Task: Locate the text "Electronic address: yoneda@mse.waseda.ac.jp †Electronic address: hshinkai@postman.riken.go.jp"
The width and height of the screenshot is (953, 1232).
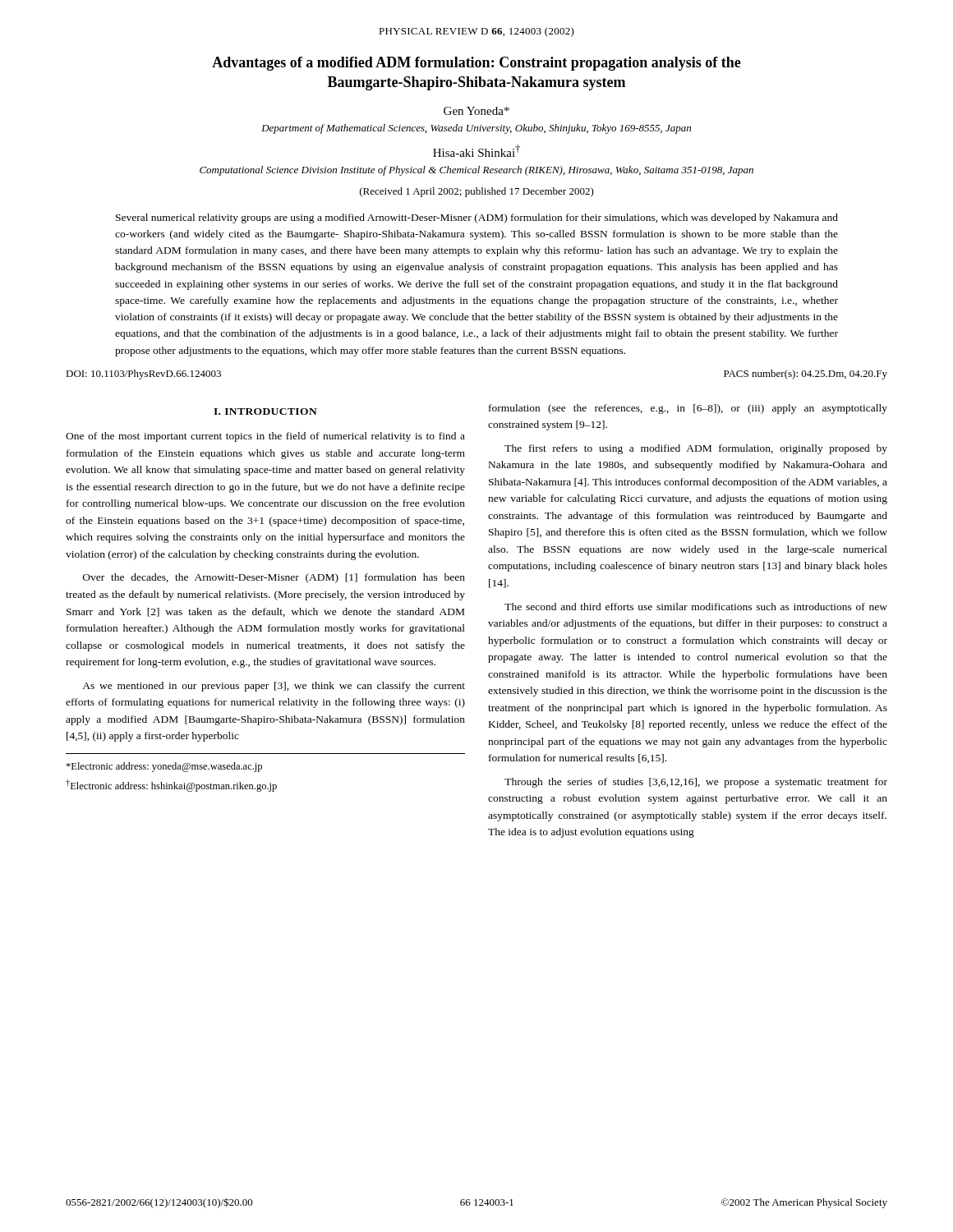Action: pos(265,776)
